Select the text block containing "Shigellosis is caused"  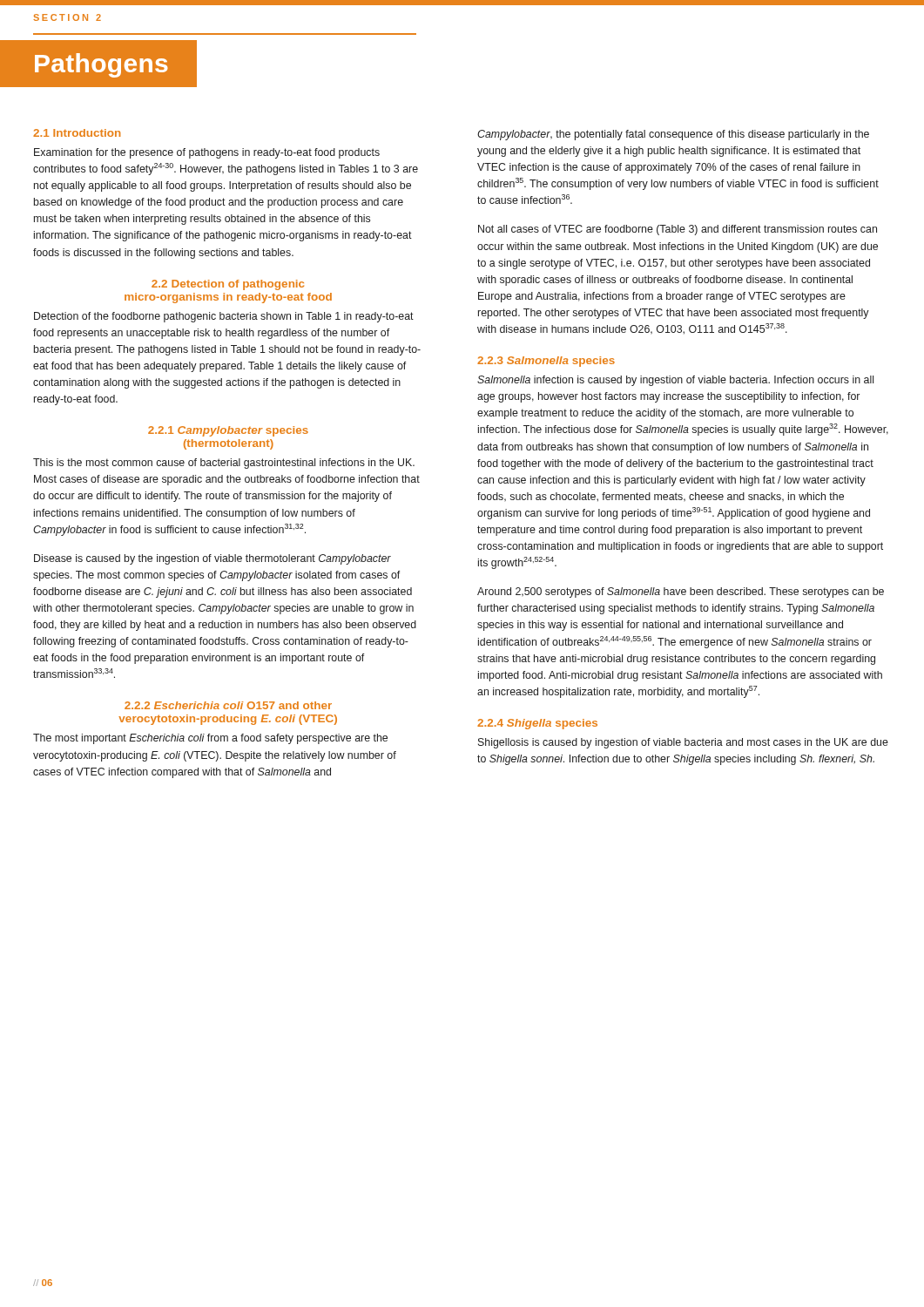point(683,751)
